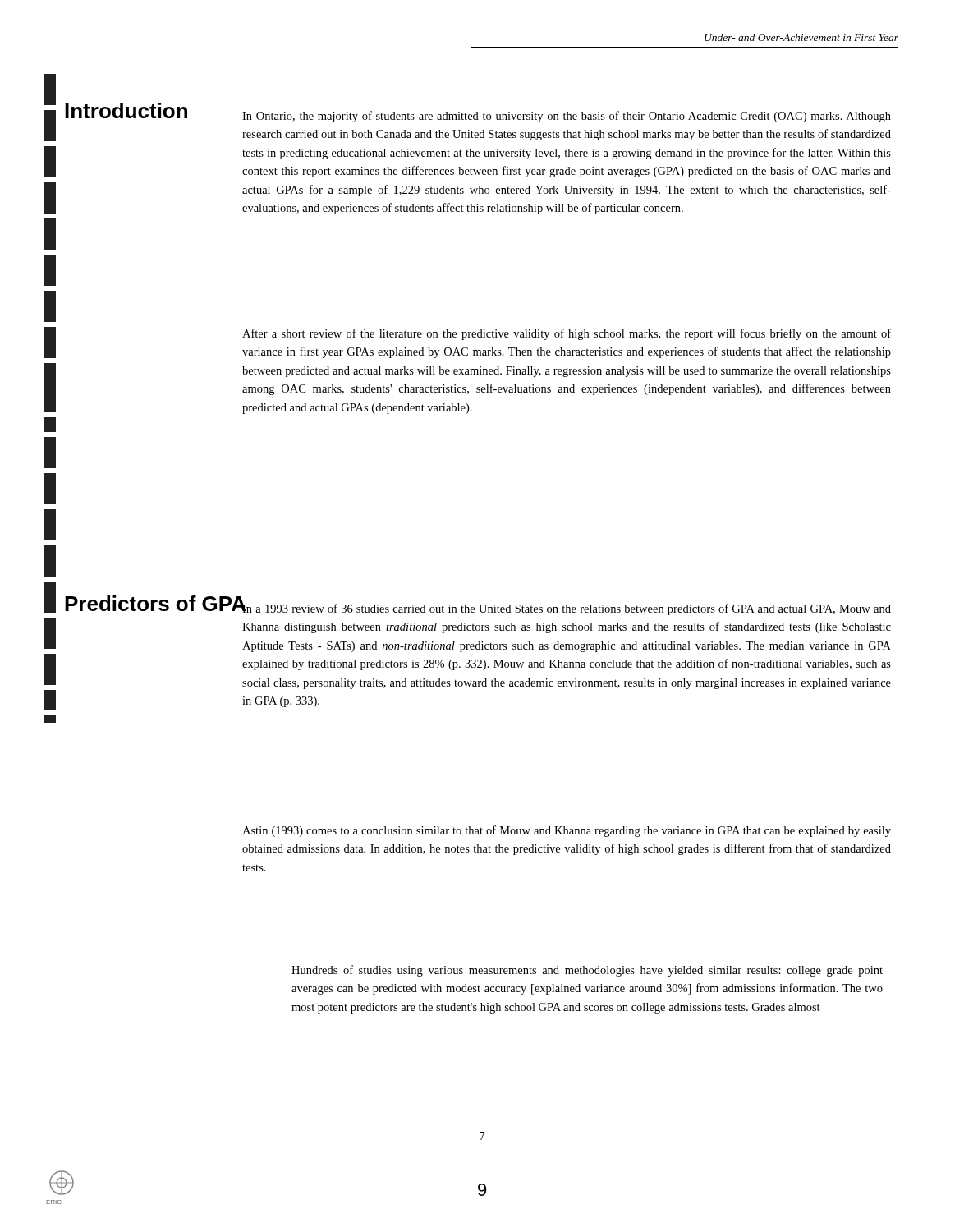The width and height of the screenshot is (964, 1232).
Task: Find the text block containing "Hundreds of studies using various measurements"
Action: point(587,988)
